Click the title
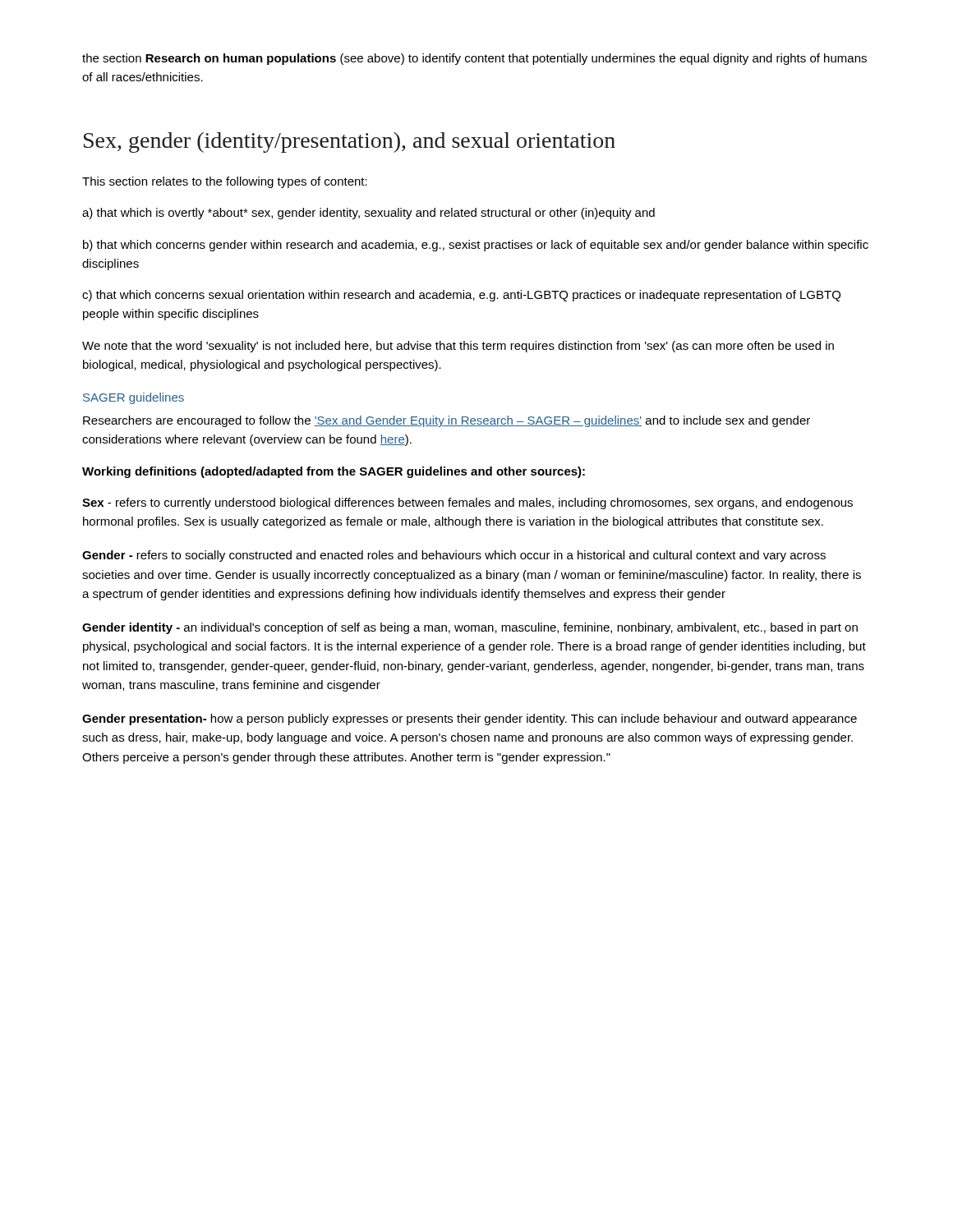 click(x=349, y=140)
